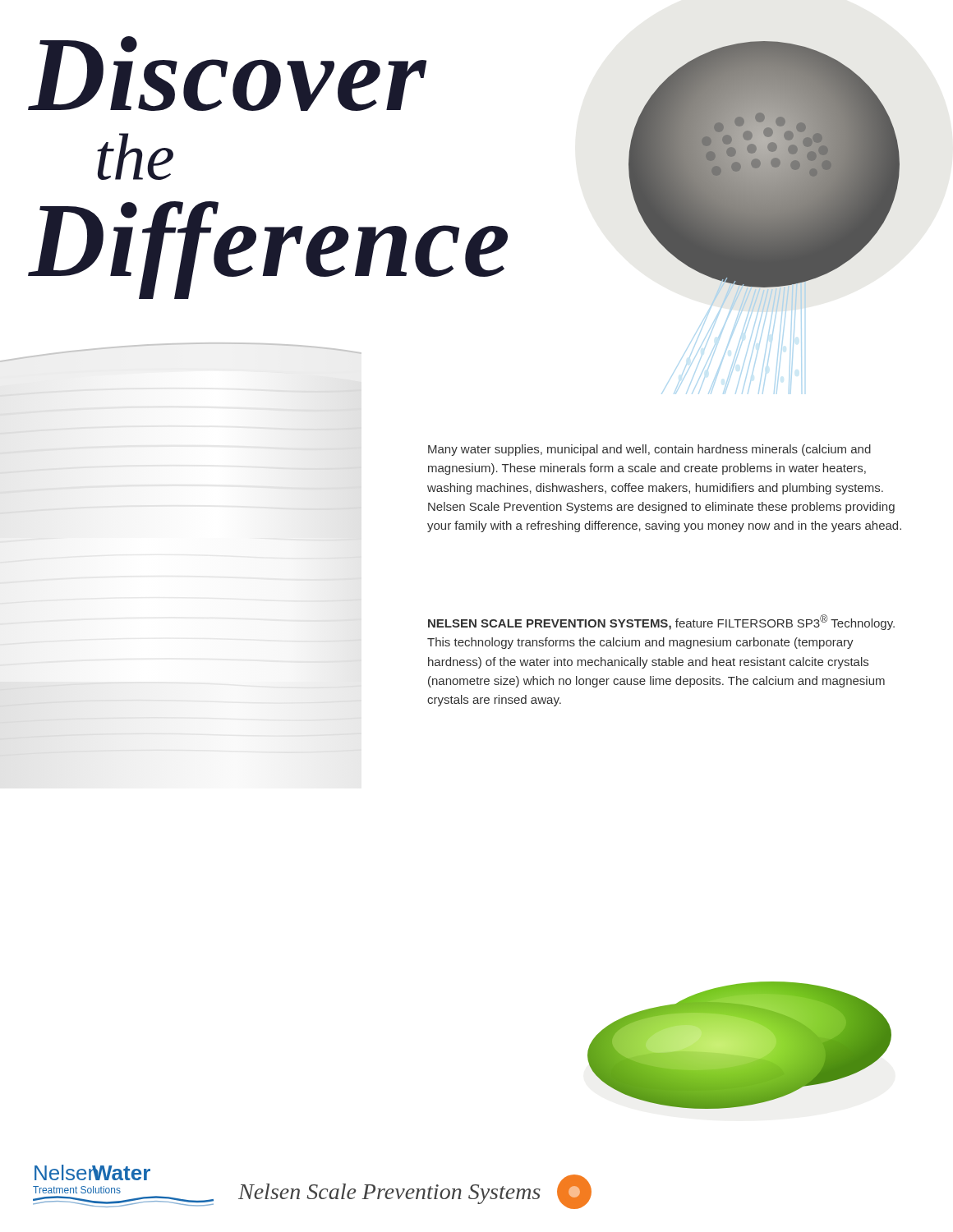Select the element starting "Discover the Difference"
Viewport: 953px width, 1232px height.
tap(228, 74)
